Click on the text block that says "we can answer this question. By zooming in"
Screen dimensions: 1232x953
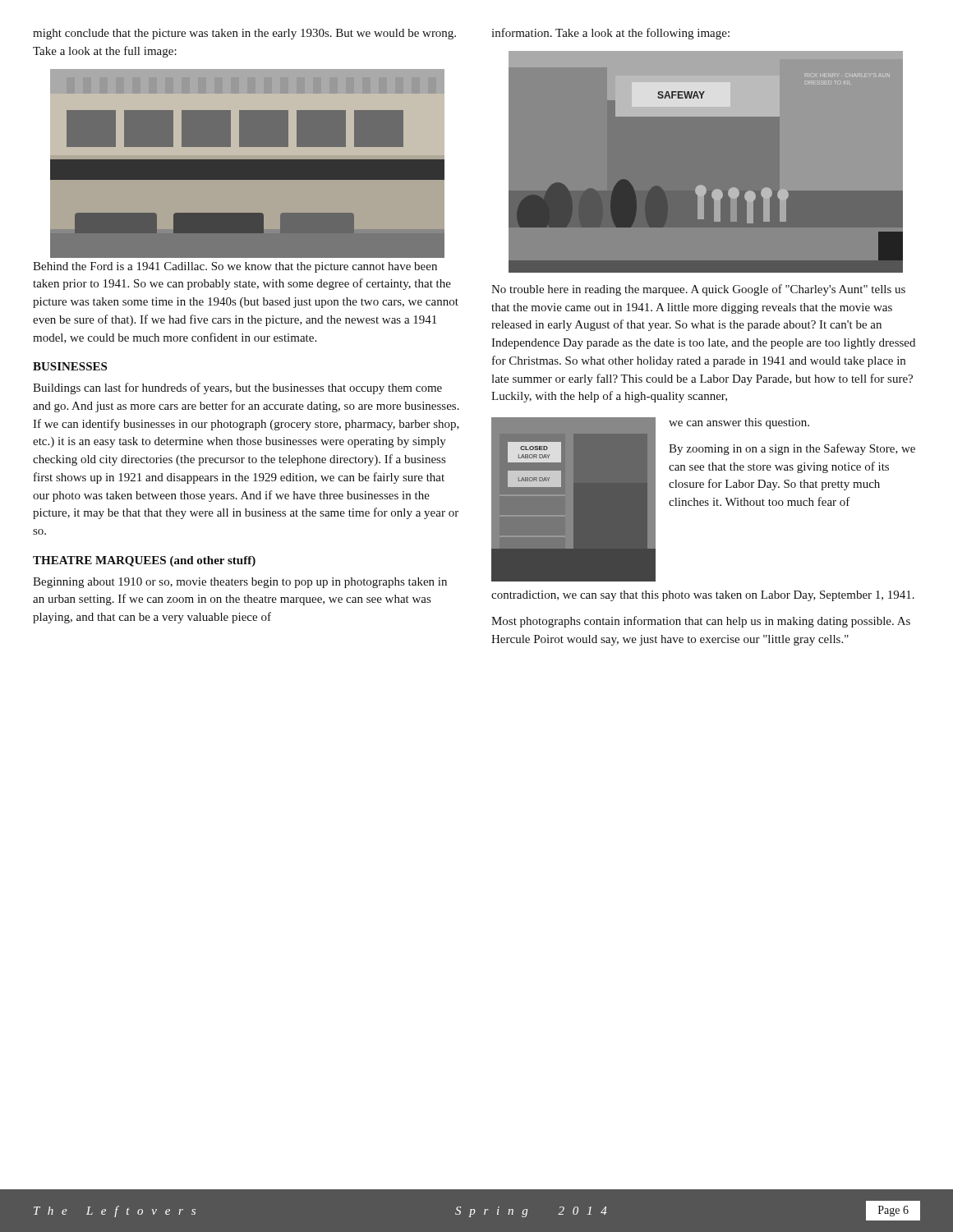tap(706, 463)
